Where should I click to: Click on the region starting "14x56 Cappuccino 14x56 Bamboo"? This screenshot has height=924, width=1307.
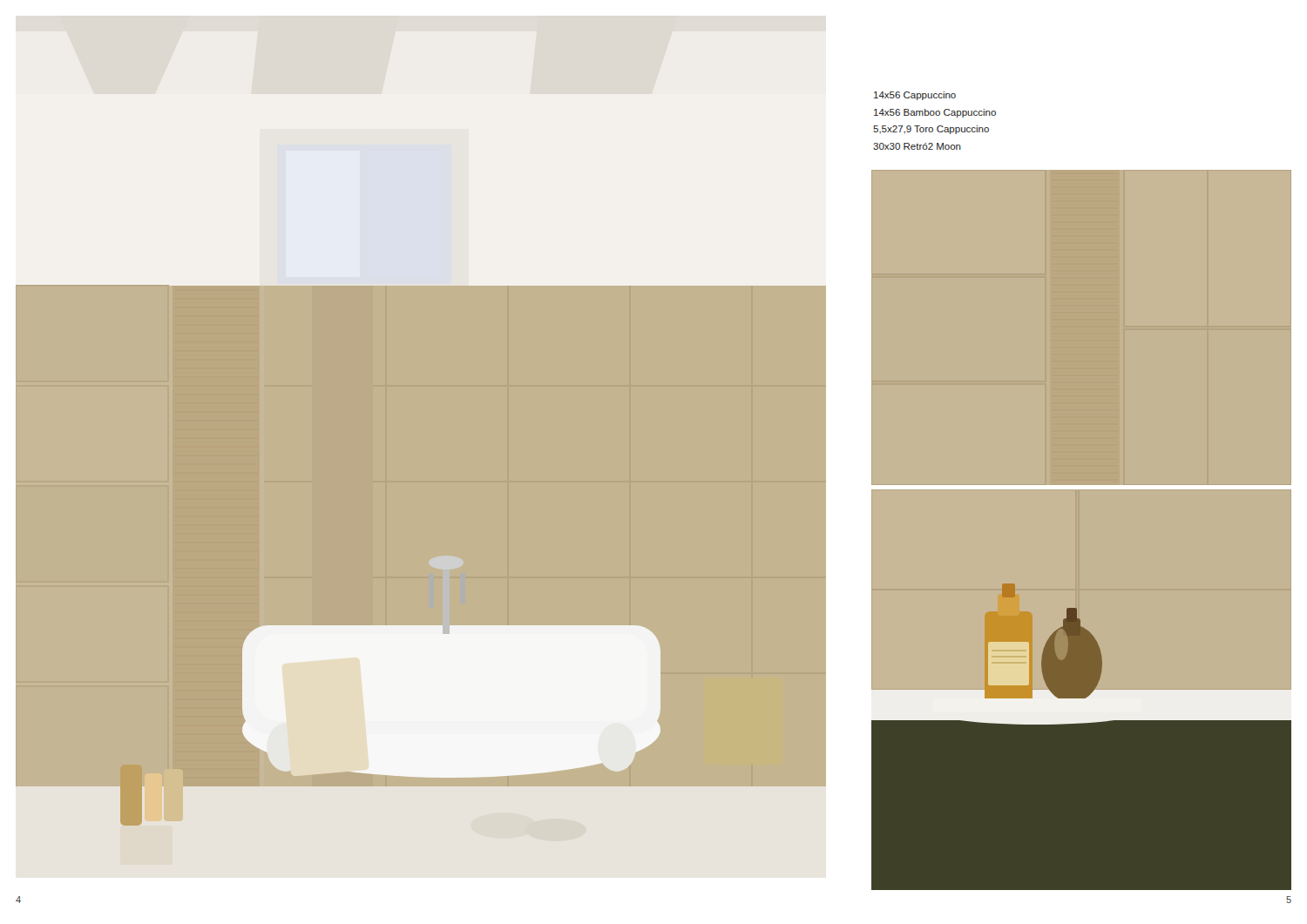coord(995,121)
